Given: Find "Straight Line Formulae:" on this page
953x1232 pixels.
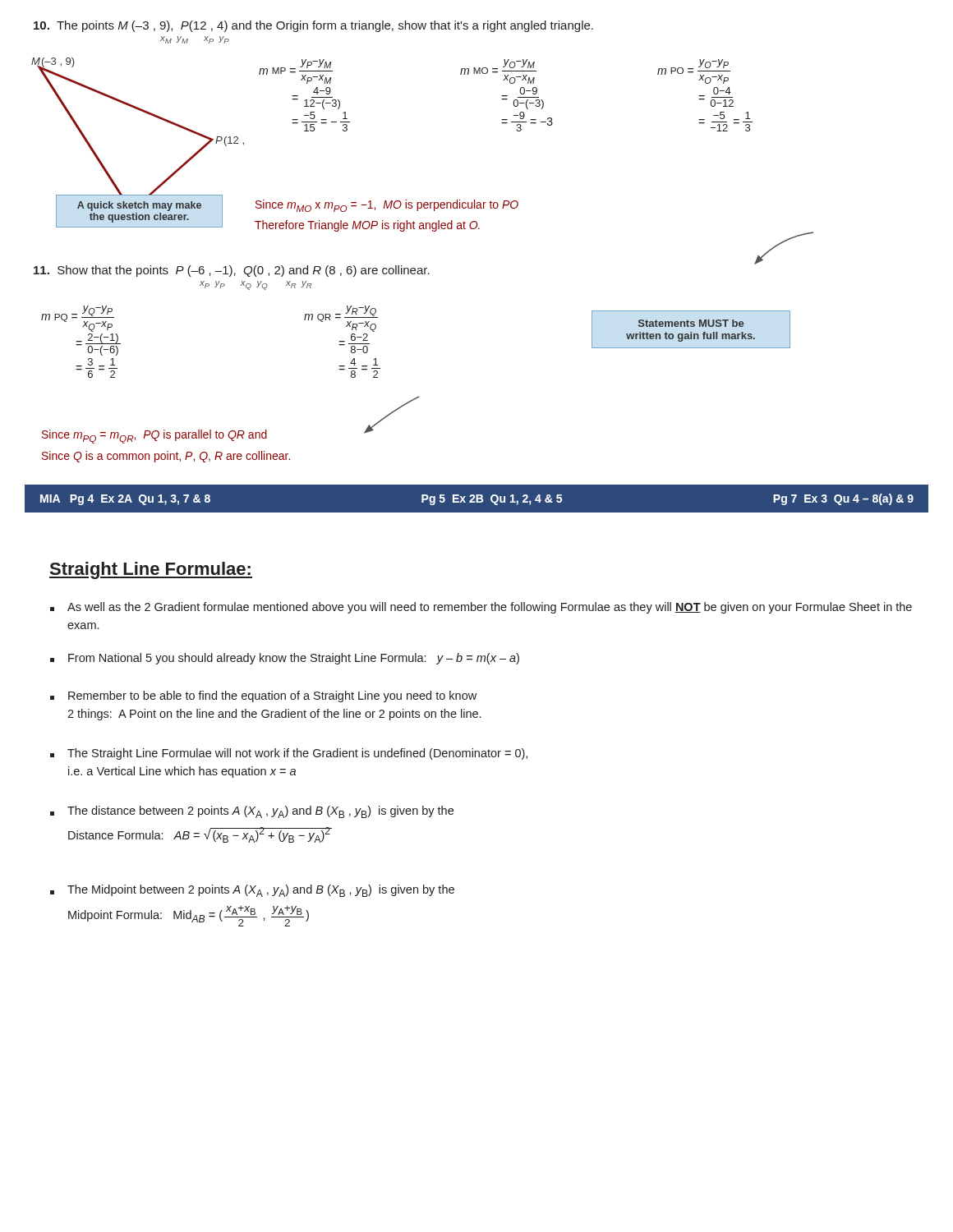Looking at the screenshot, I should (151, 569).
